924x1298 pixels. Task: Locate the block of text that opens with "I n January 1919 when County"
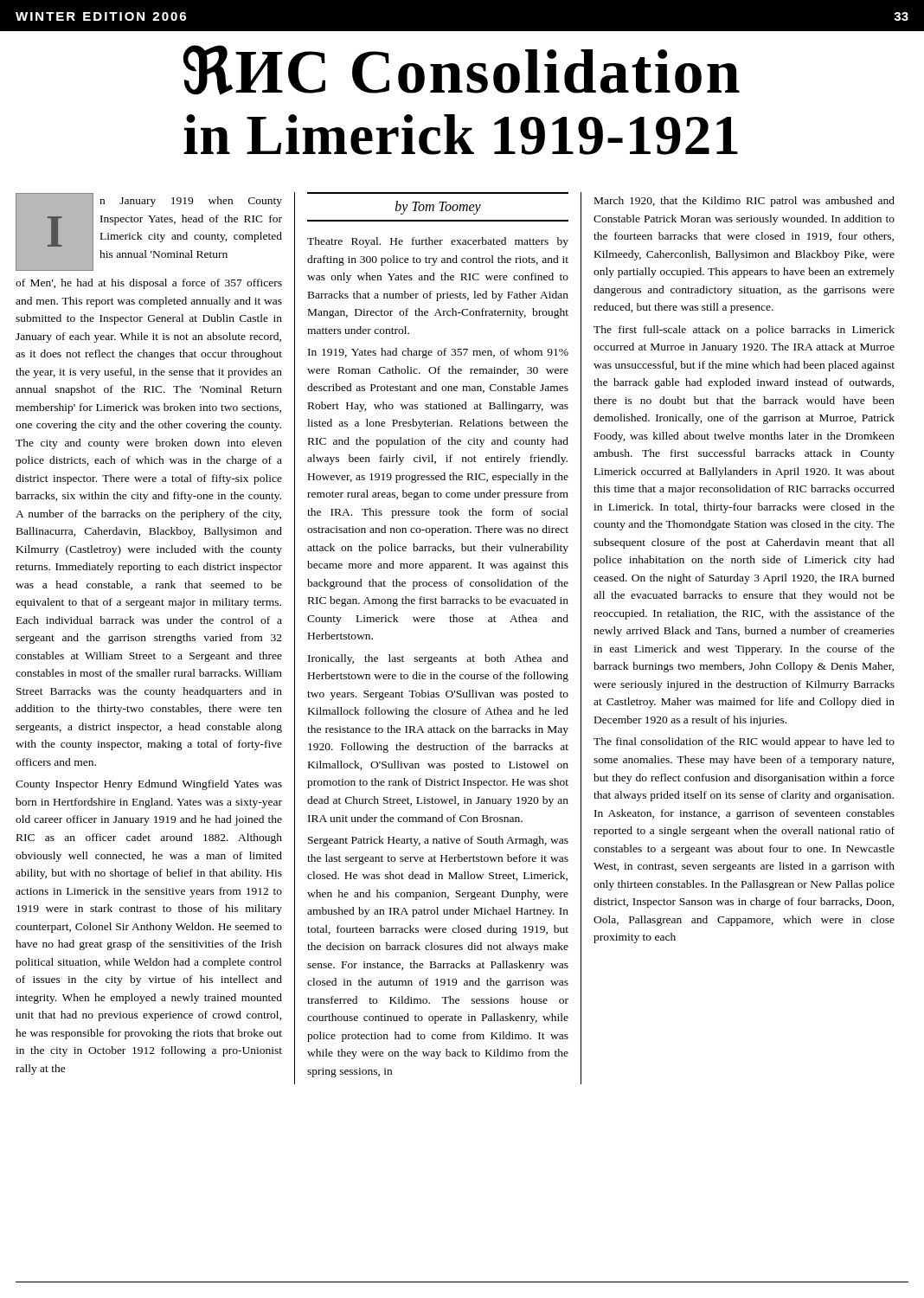(149, 635)
